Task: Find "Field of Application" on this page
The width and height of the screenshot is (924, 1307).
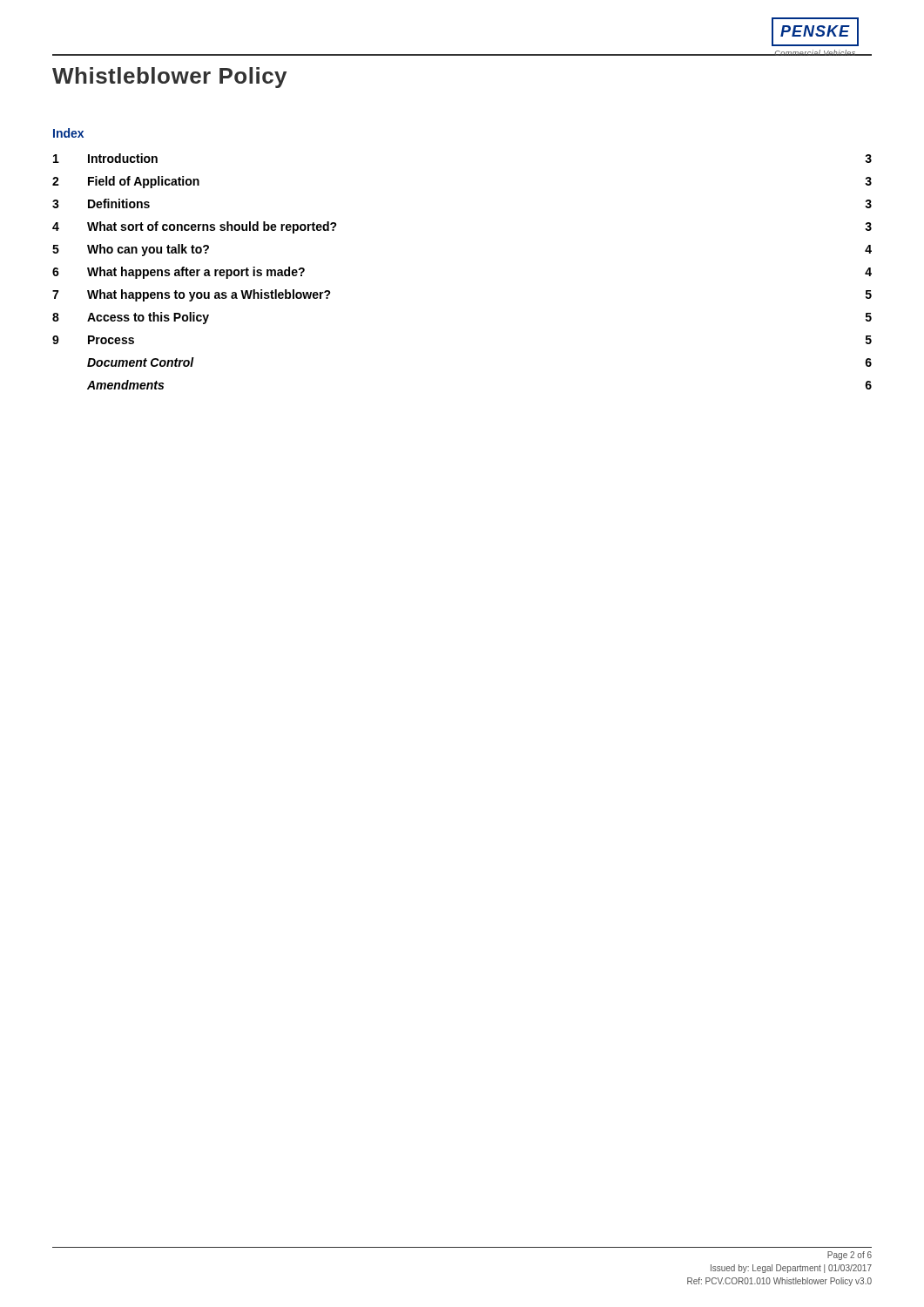Action: 143,181
